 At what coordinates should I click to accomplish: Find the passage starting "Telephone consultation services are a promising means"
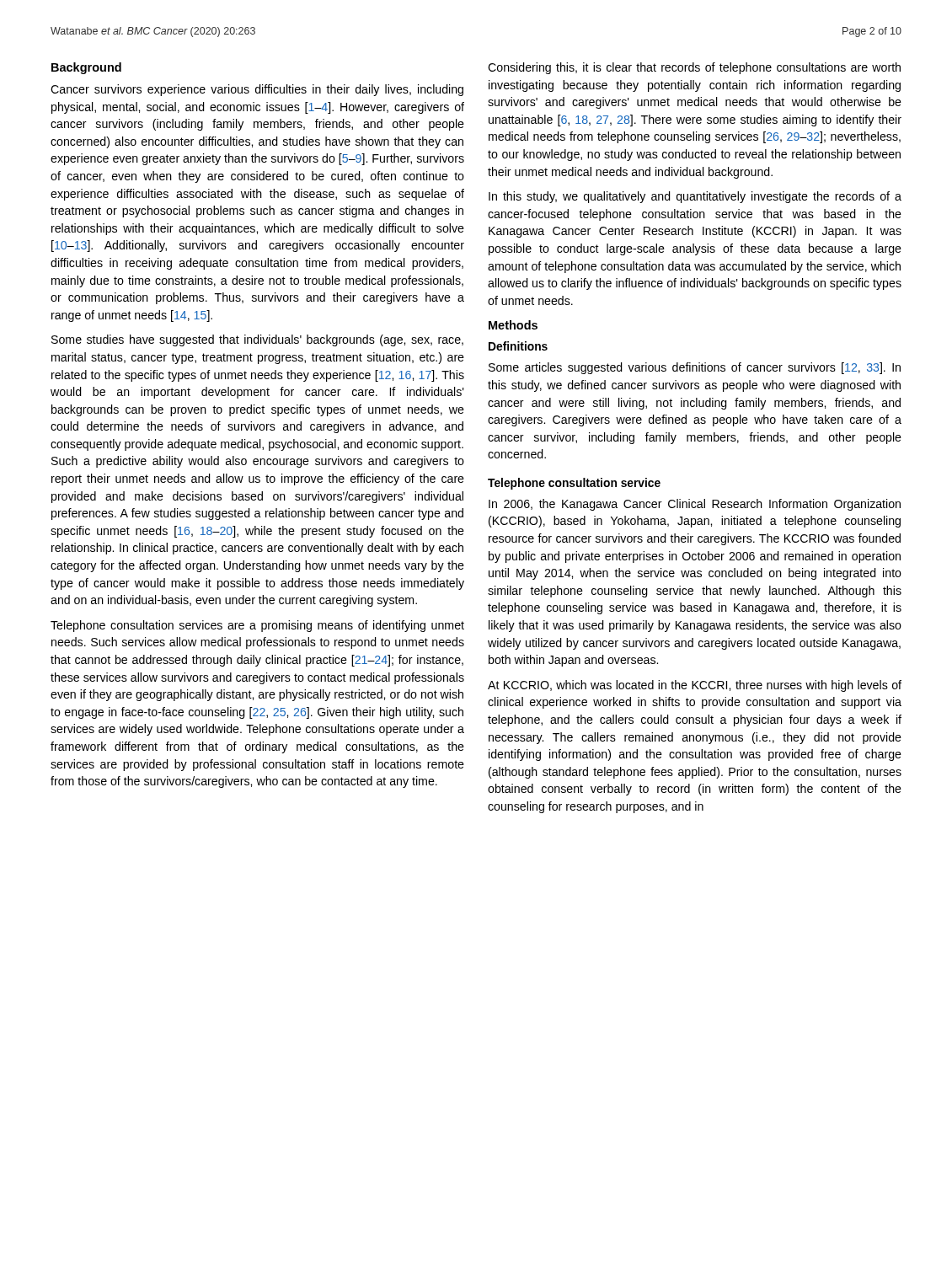[x=257, y=703]
